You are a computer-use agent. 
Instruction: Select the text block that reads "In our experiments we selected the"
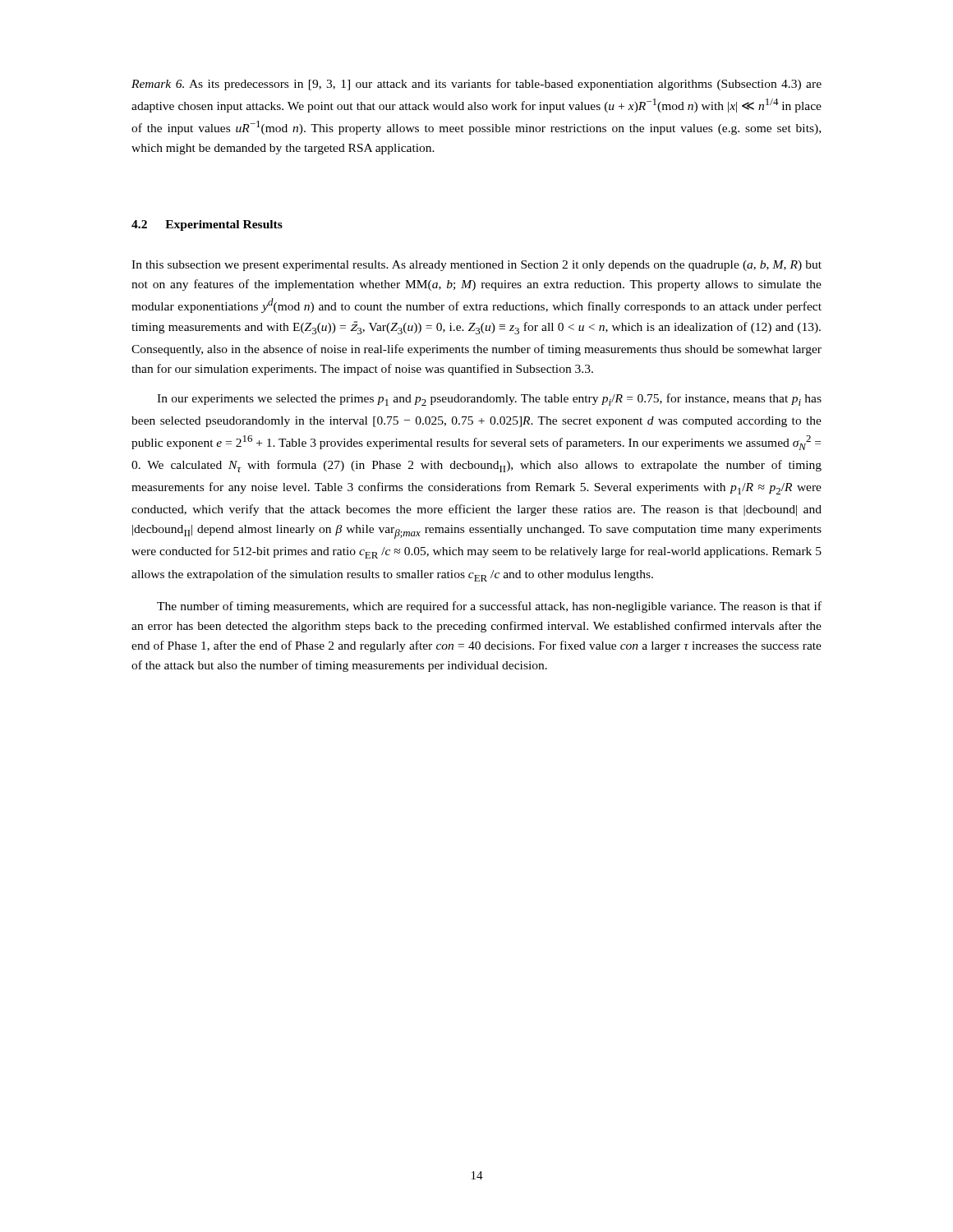(476, 487)
